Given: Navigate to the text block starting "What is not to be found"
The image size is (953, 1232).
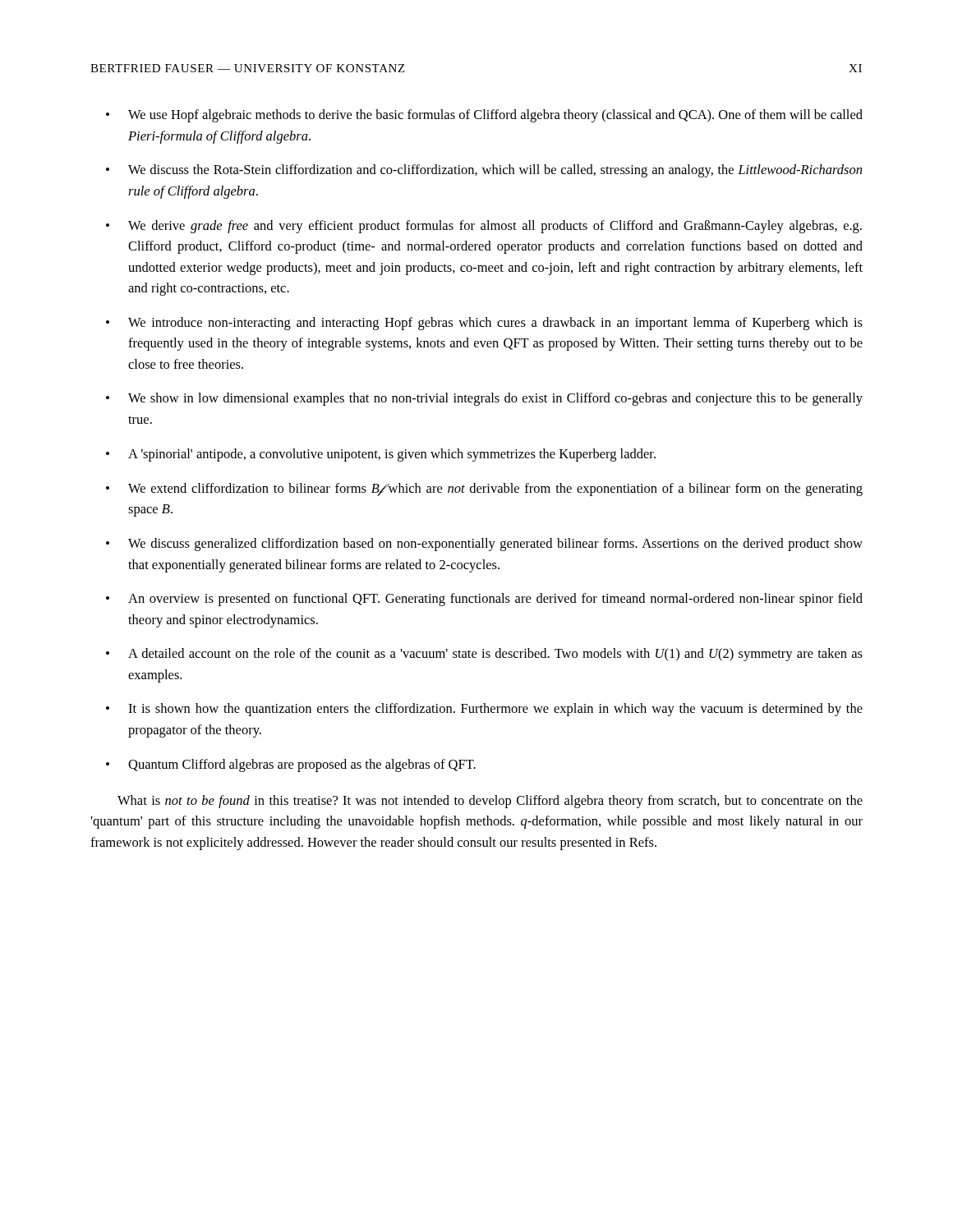Looking at the screenshot, I should [x=476, y=821].
